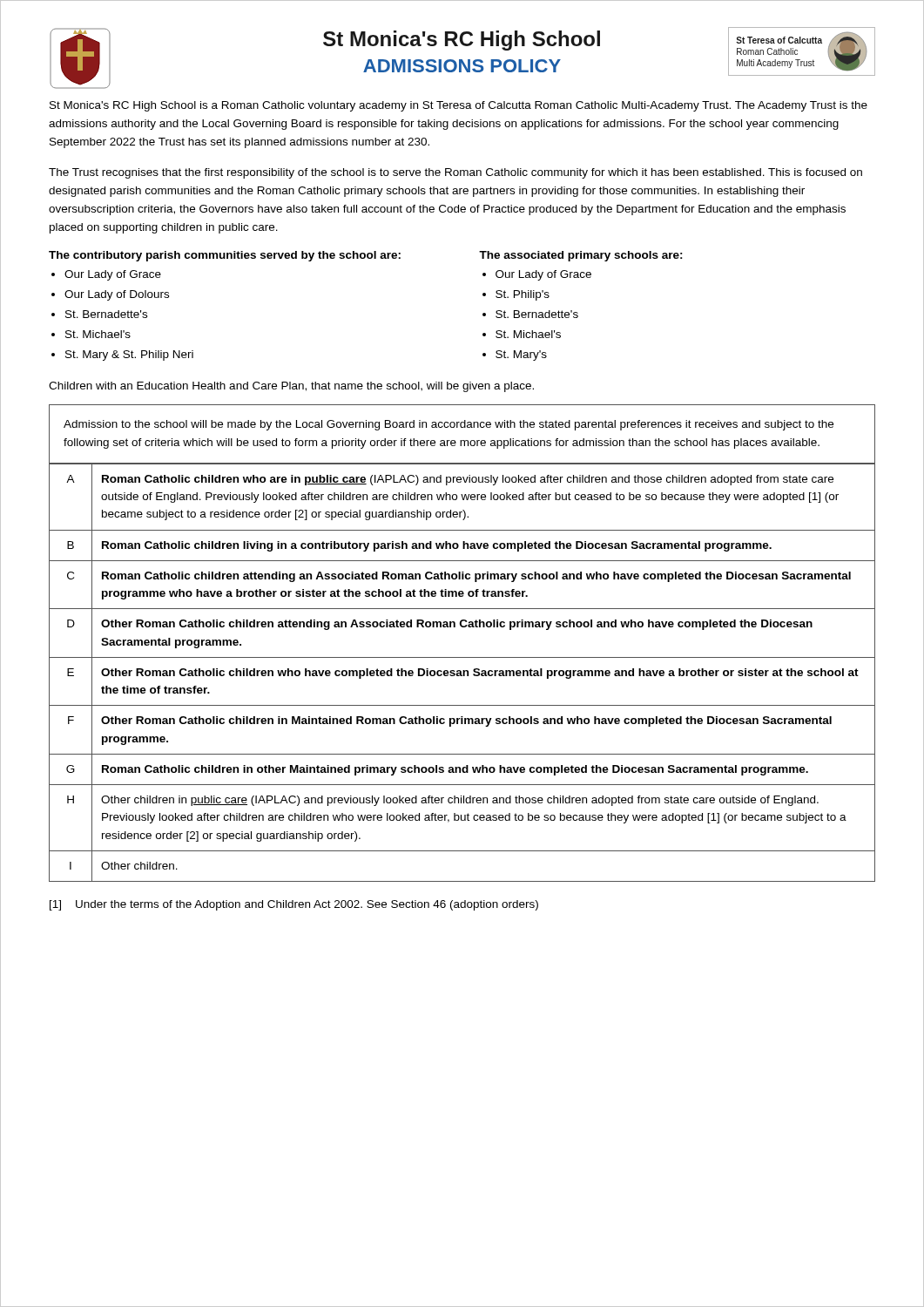Point to "St. Mary & St. Philip Neri"
The image size is (924, 1307).
[129, 354]
